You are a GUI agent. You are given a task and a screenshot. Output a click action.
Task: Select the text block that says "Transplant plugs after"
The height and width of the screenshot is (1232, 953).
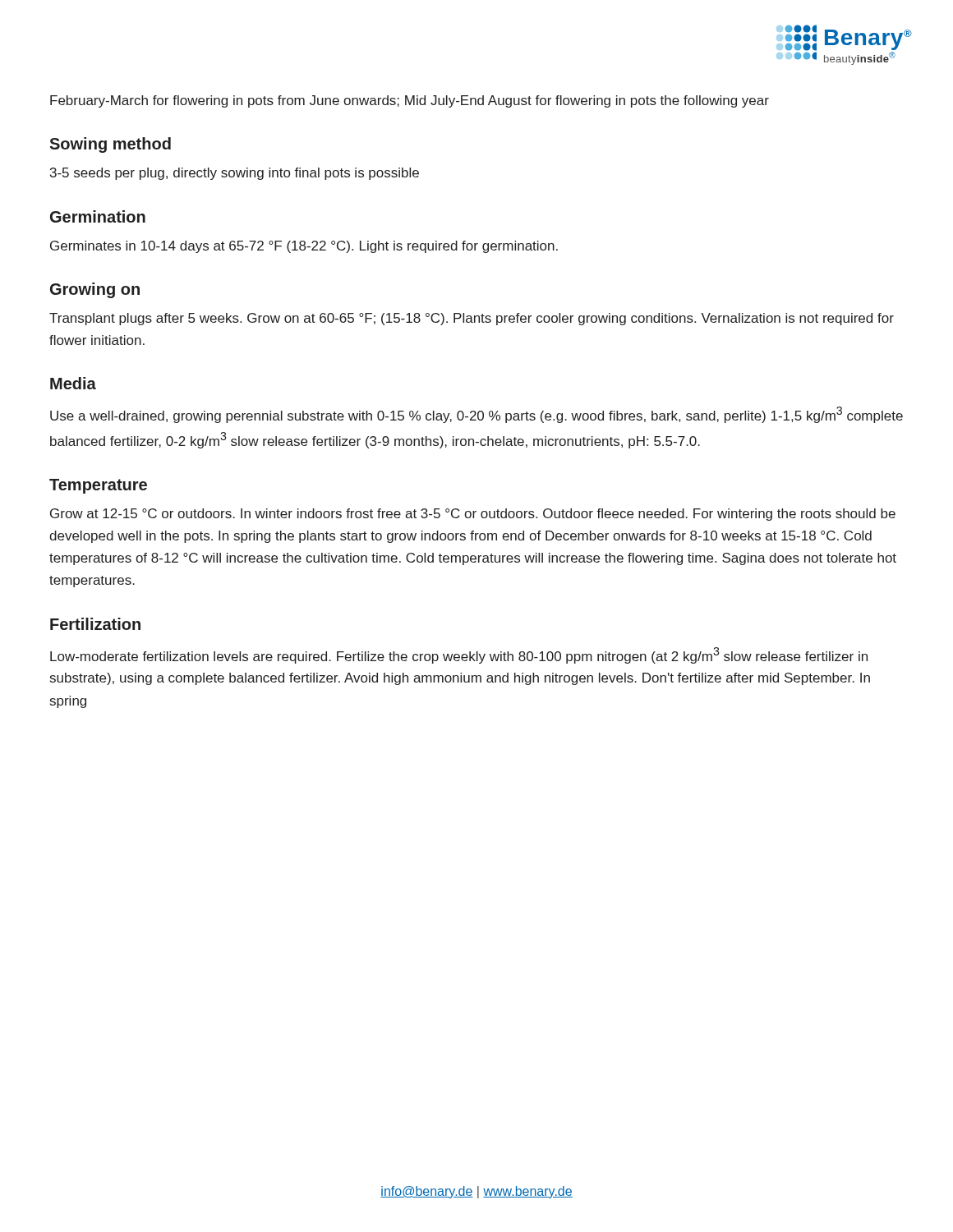(471, 329)
